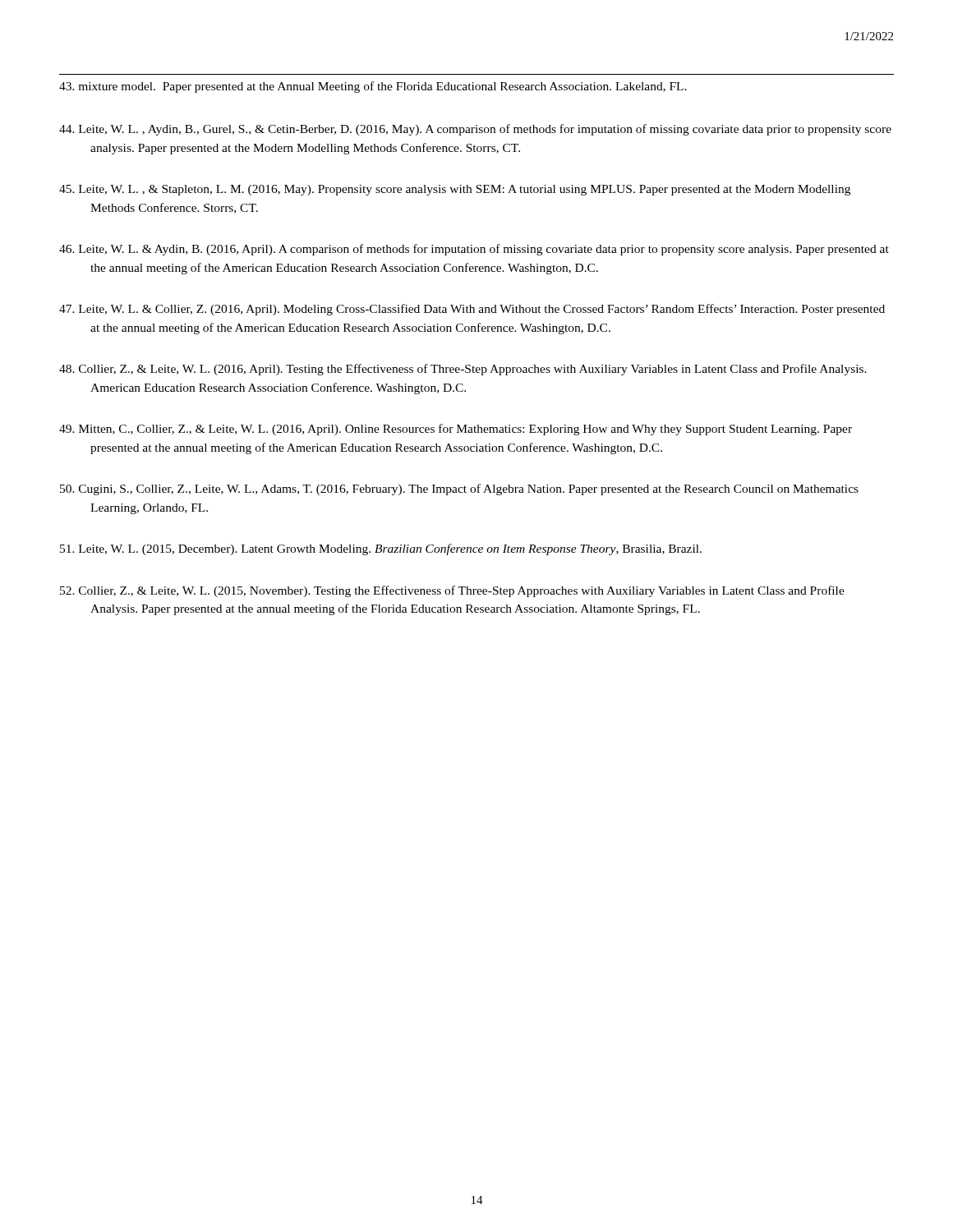
Task: Find the block on this page that starts "51. Leite, W."
Action: (x=381, y=548)
